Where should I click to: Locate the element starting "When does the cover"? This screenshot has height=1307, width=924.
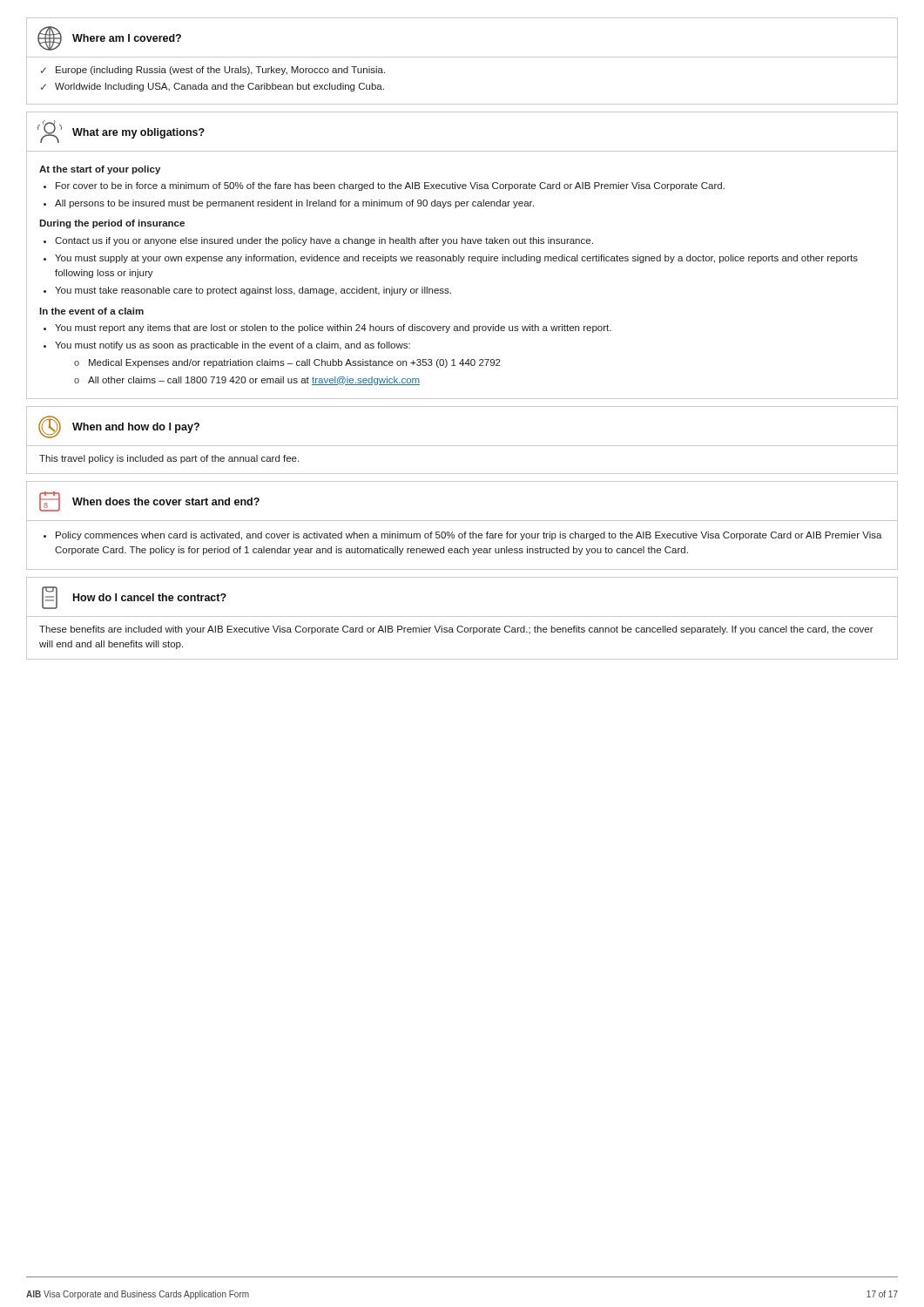click(x=166, y=502)
